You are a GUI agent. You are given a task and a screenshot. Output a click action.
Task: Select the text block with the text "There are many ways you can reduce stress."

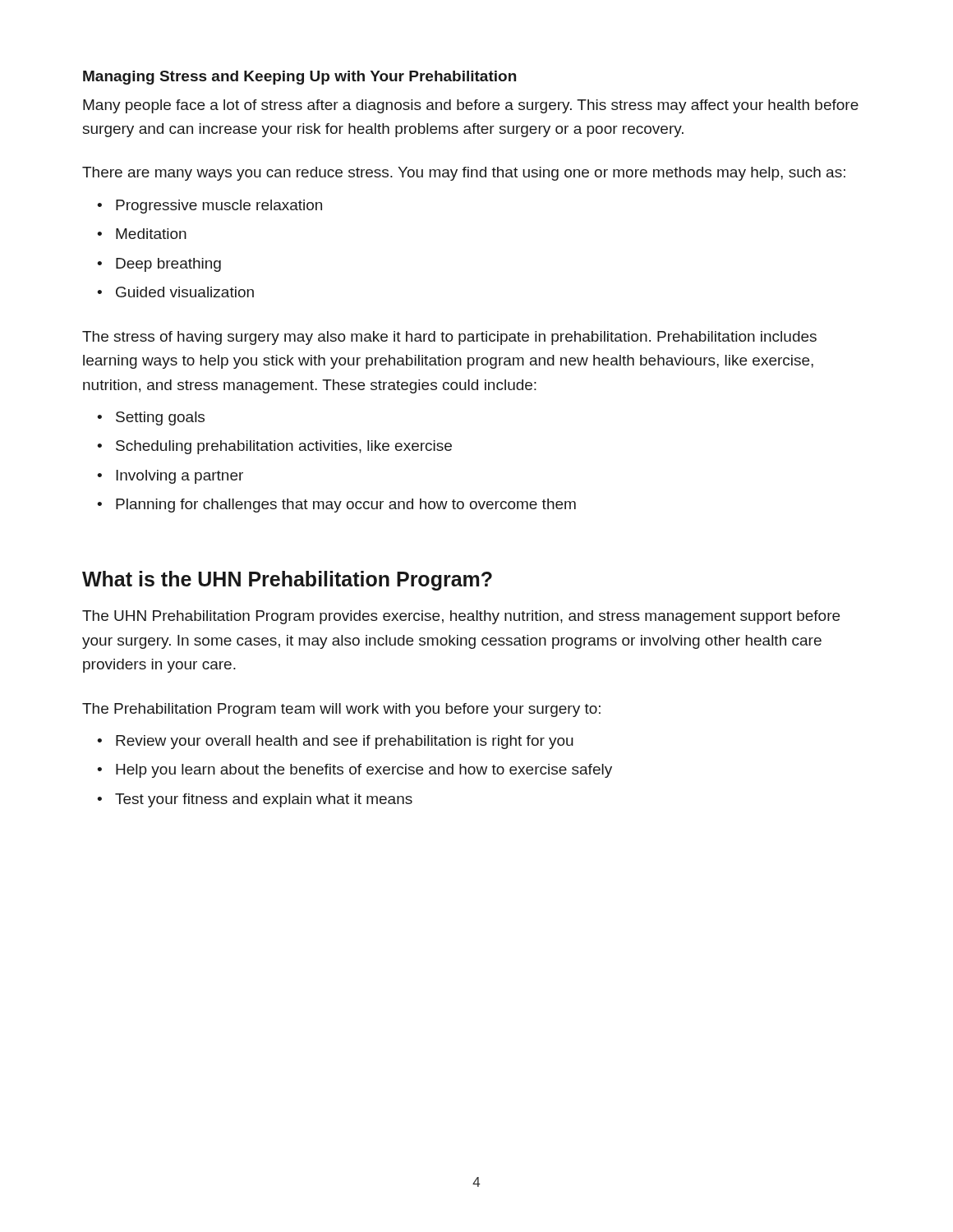coord(464,172)
